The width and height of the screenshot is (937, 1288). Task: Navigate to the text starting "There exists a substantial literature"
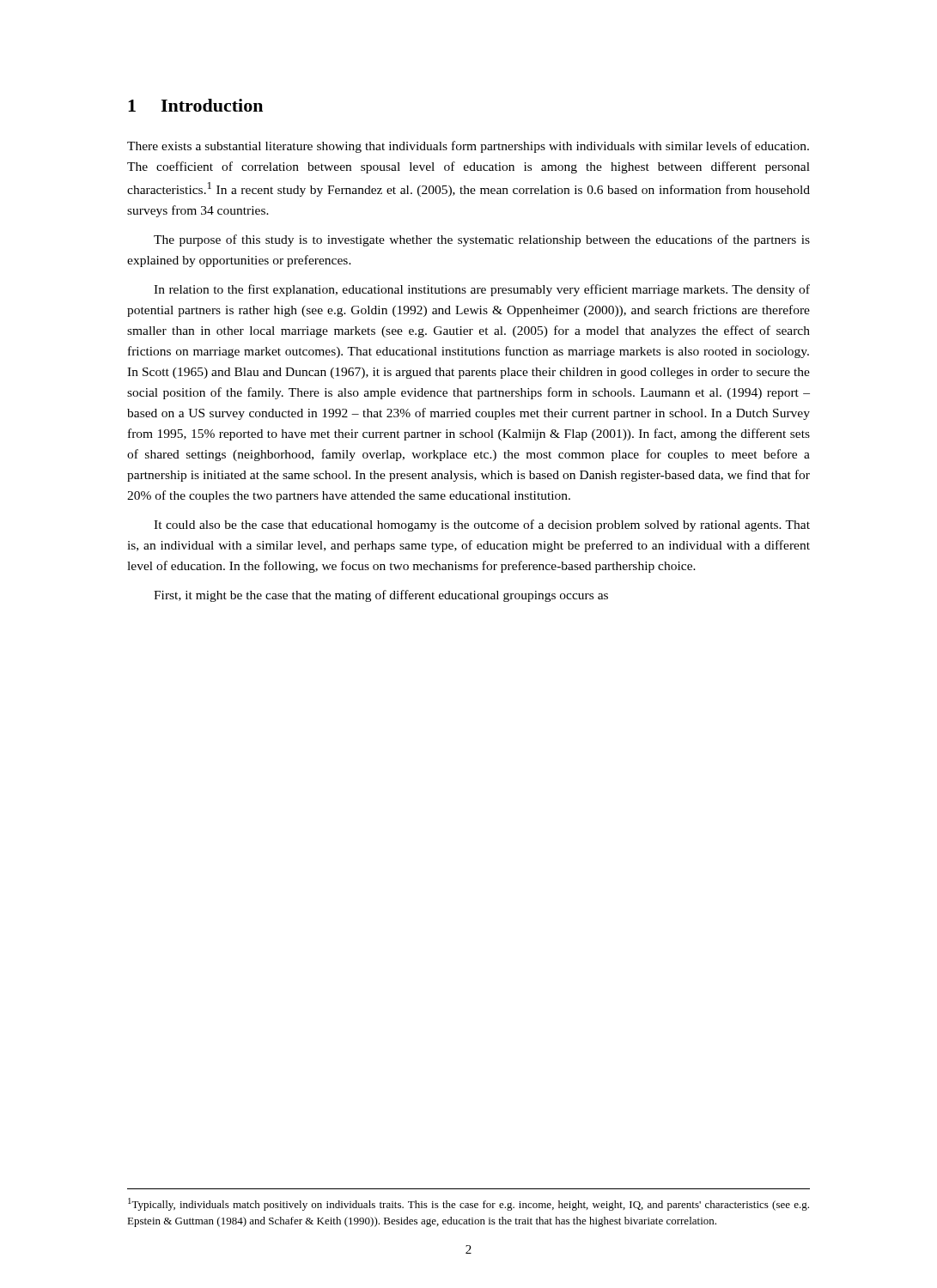coord(468,178)
